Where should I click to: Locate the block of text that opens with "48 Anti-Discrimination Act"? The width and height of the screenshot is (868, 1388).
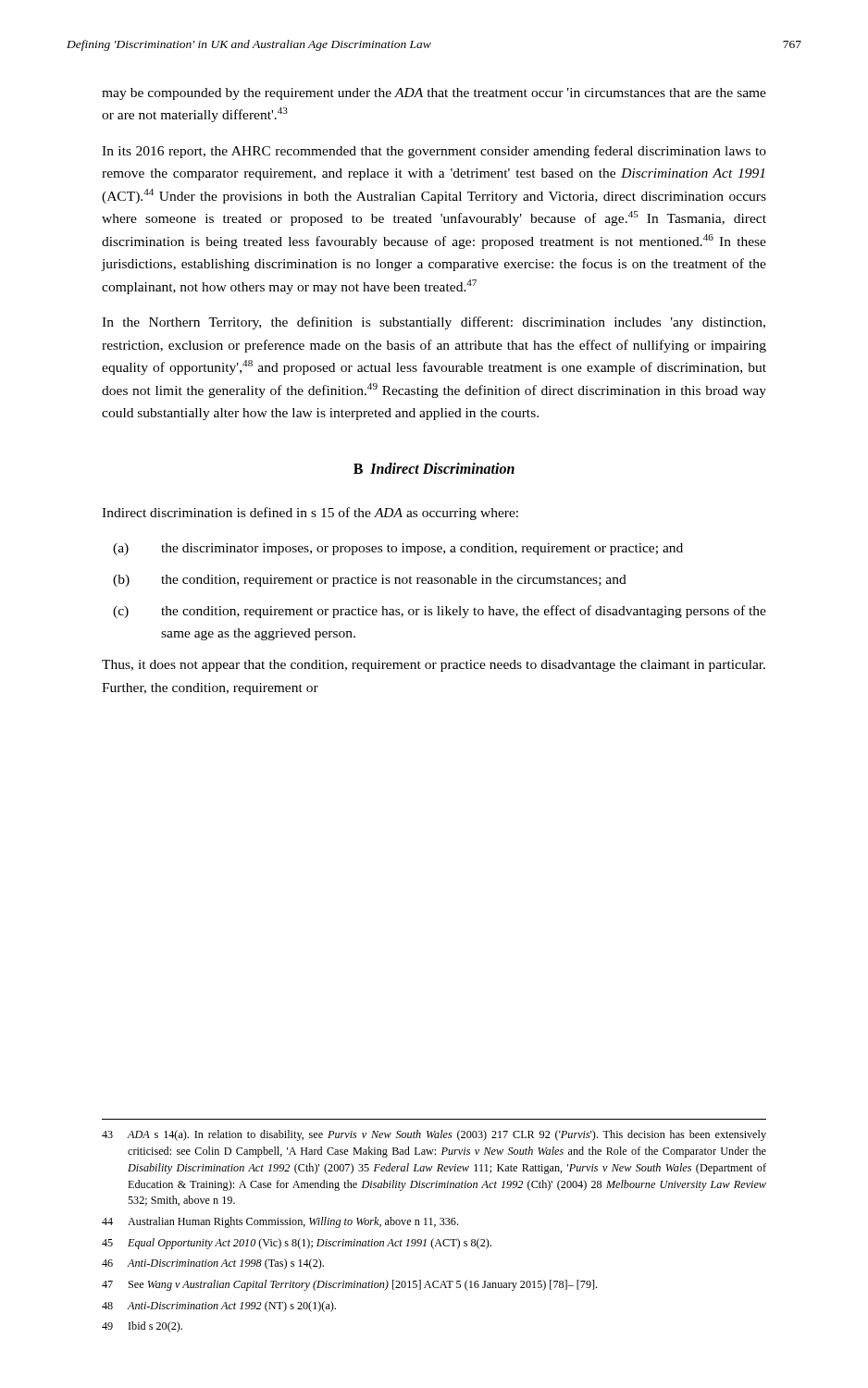[x=219, y=1307]
